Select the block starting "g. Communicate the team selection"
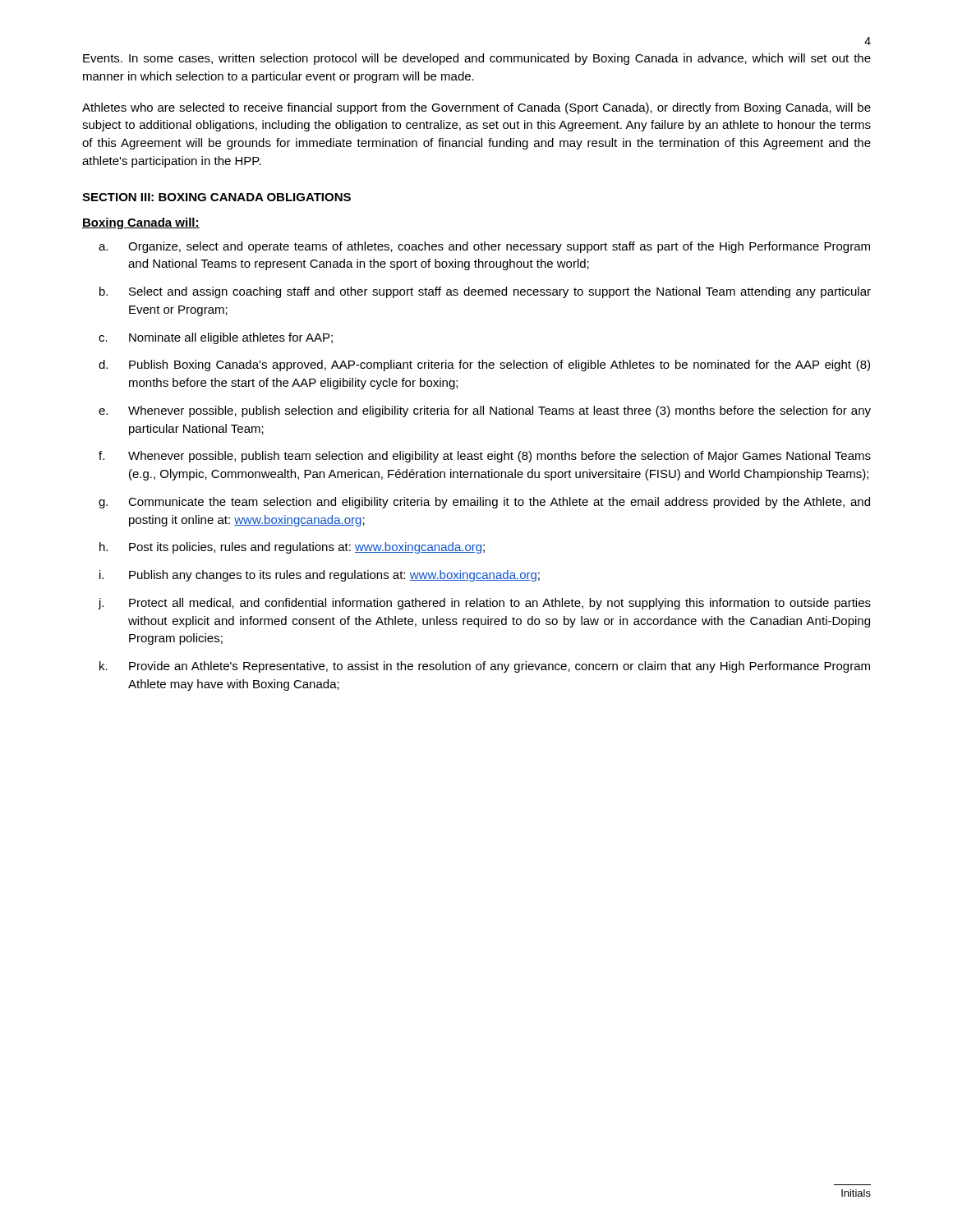This screenshot has height=1232, width=953. pyautogui.click(x=485, y=510)
